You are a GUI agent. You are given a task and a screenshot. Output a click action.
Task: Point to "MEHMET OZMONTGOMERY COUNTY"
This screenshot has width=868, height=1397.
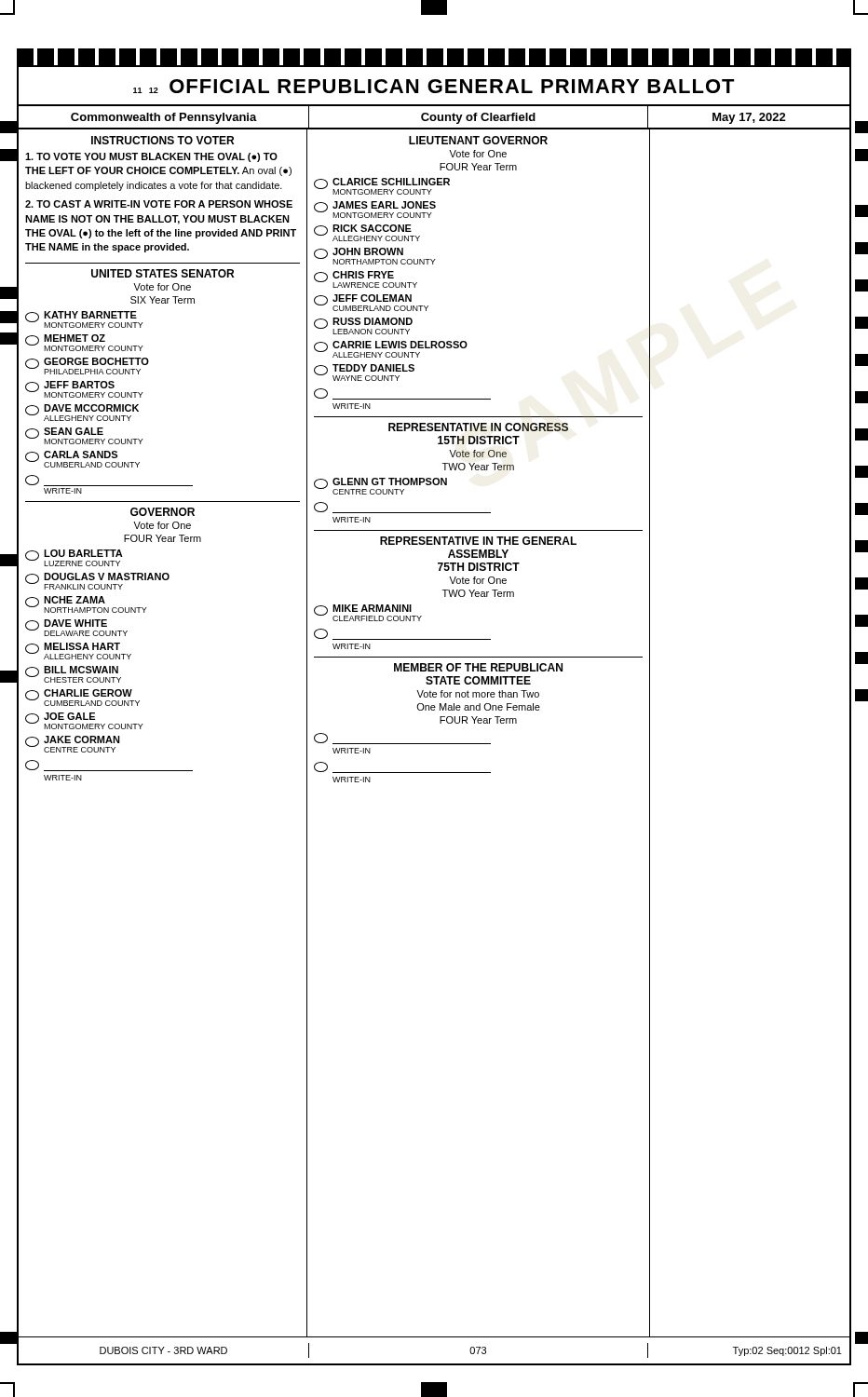93,342
